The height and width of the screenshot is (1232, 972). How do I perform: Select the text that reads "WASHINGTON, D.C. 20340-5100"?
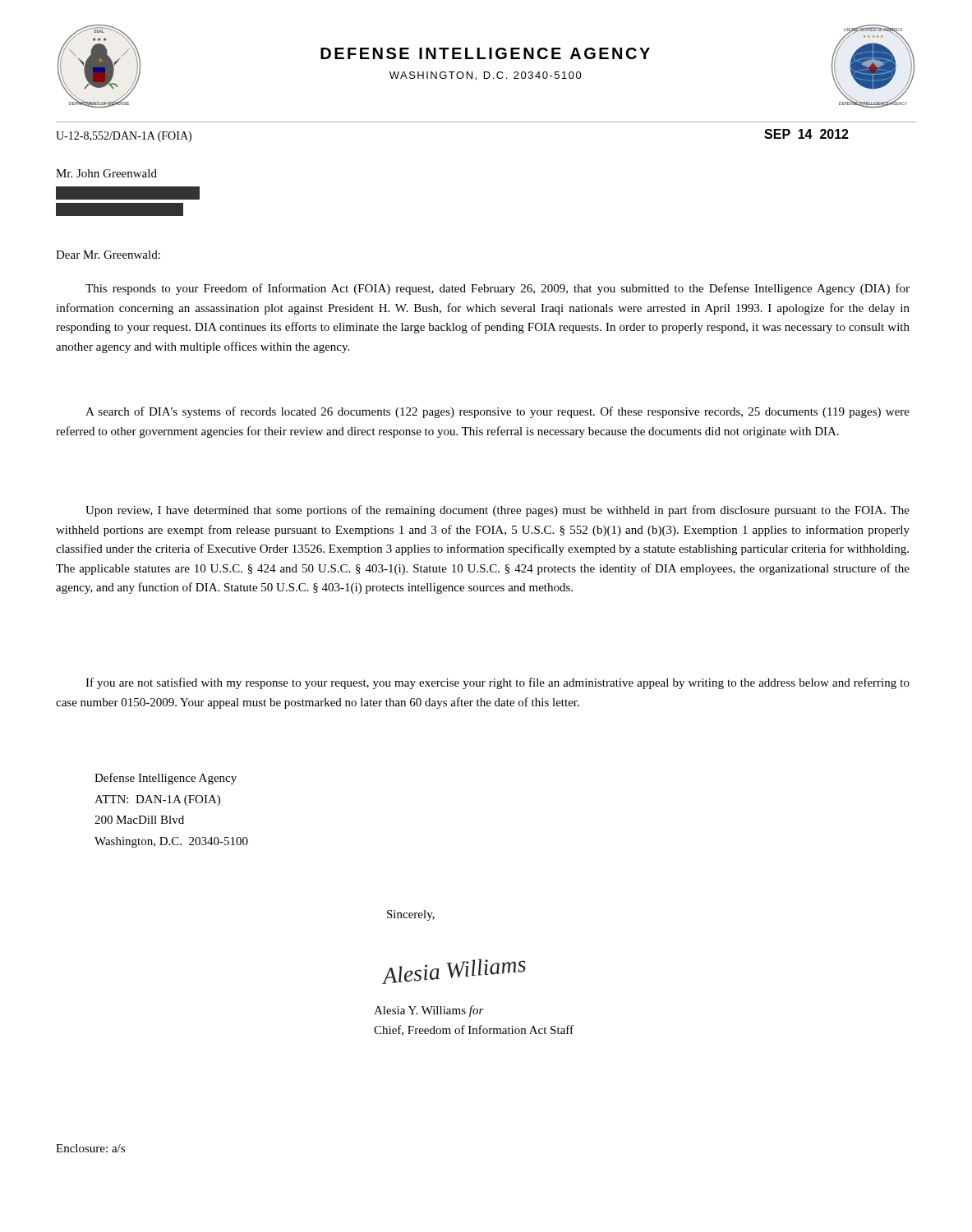click(486, 75)
